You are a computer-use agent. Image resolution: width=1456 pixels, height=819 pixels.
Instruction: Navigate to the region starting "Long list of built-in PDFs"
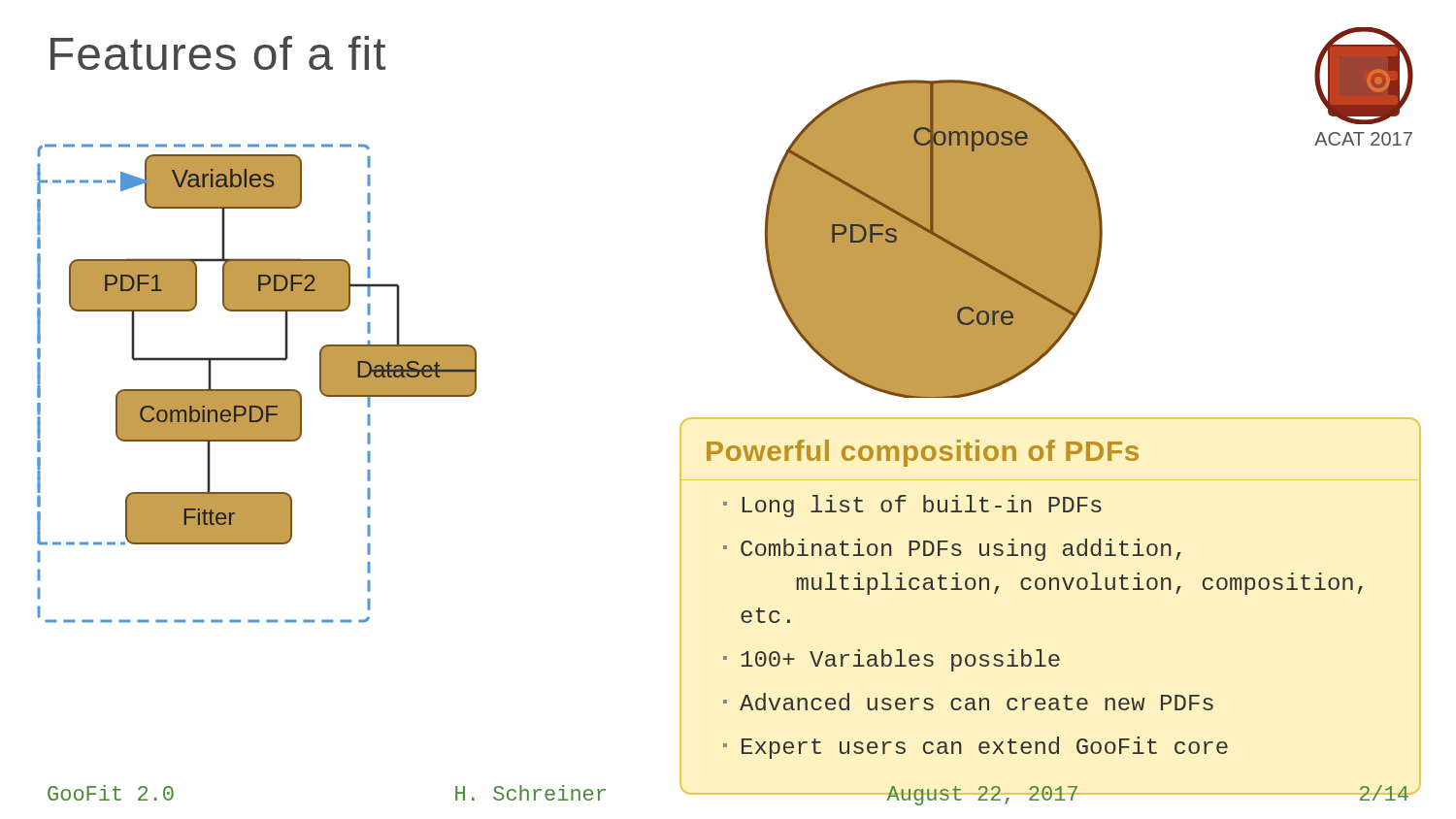pos(921,506)
